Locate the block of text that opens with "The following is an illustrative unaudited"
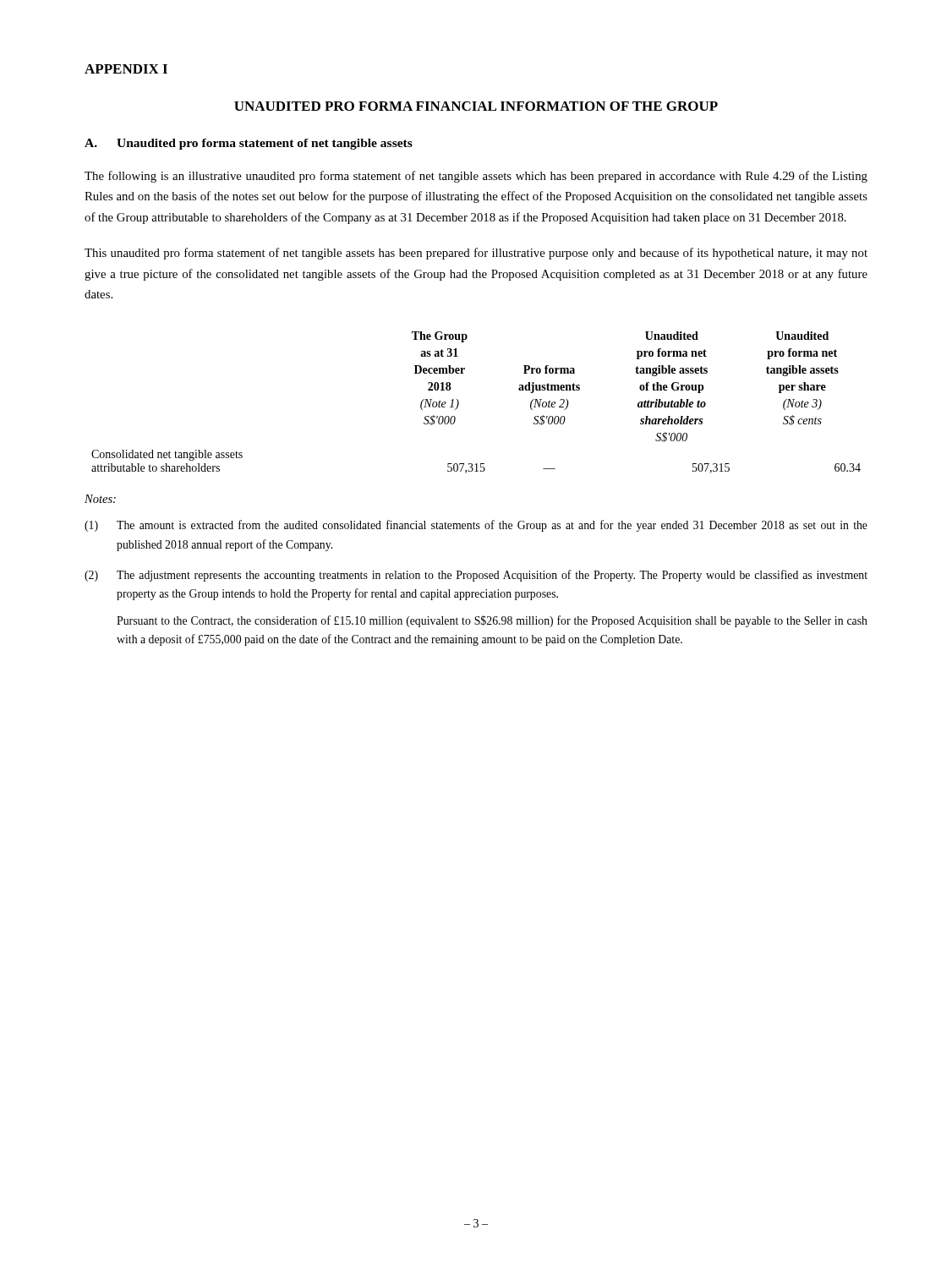Viewport: 952px width, 1268px height. coord(476,196)
